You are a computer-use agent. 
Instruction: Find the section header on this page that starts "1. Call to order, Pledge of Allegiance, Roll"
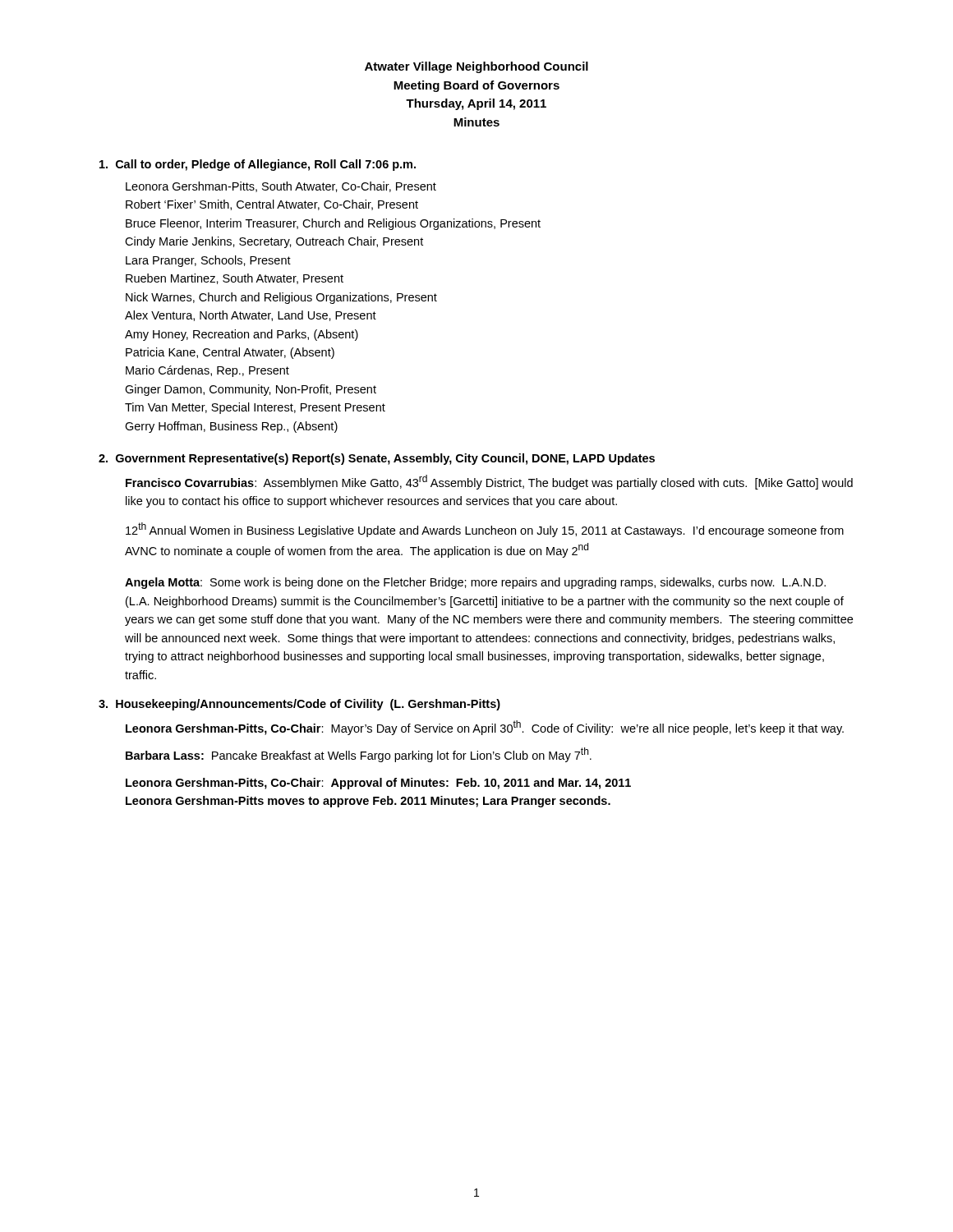pos(258,164)
